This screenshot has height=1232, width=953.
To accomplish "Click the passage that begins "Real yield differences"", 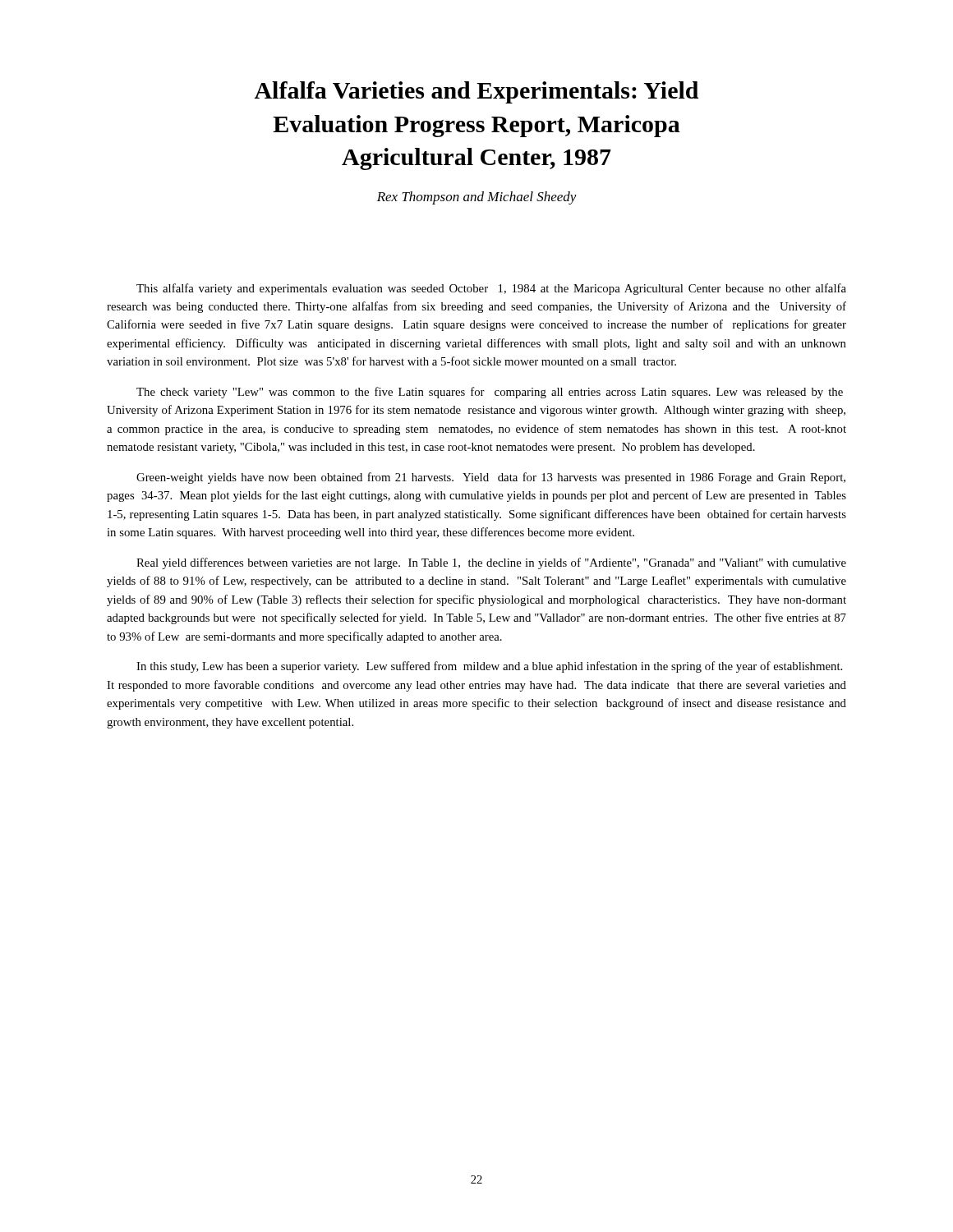I will (476, 599).
